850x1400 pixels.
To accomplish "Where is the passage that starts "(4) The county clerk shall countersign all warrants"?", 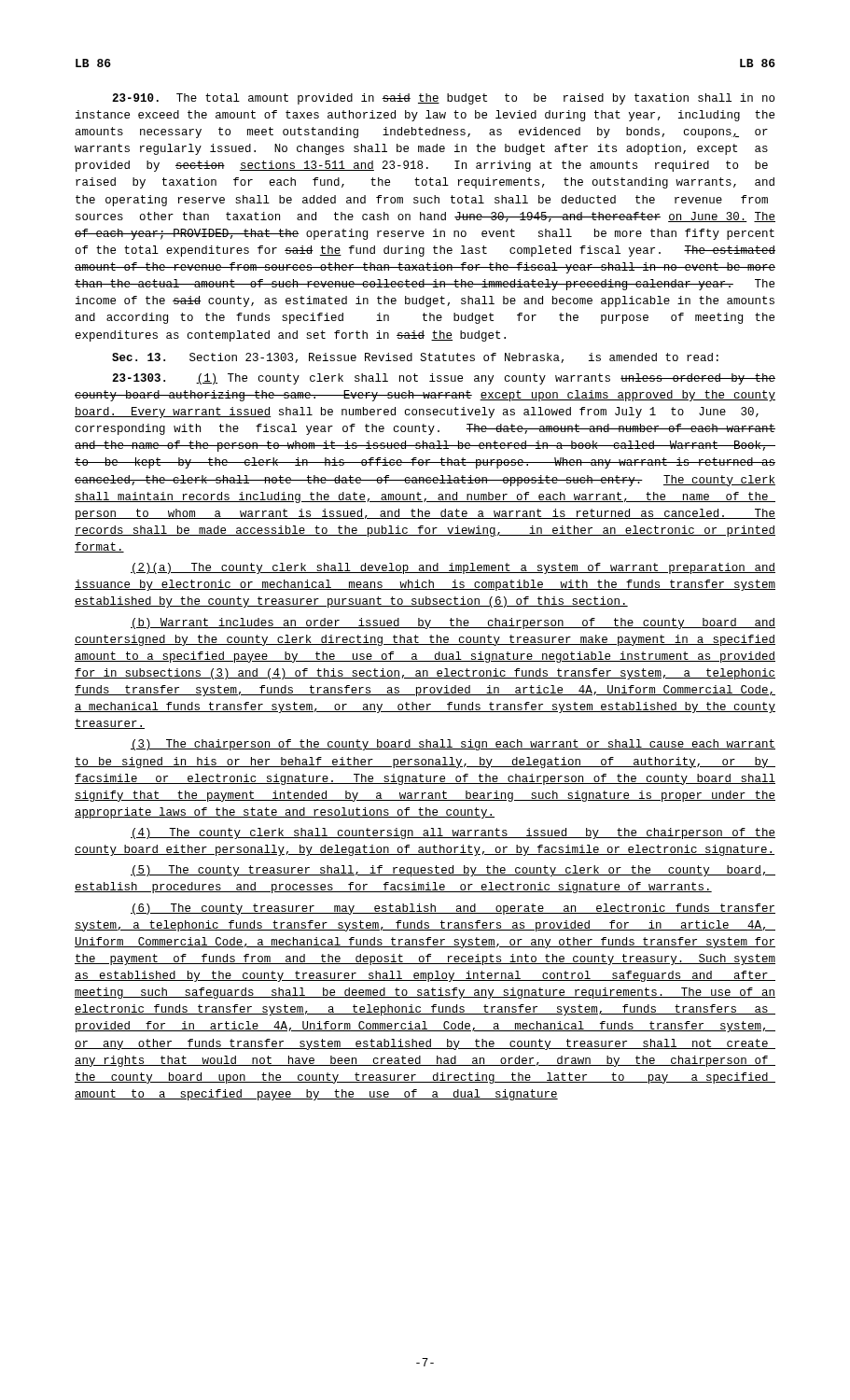I will click(425, 842).
